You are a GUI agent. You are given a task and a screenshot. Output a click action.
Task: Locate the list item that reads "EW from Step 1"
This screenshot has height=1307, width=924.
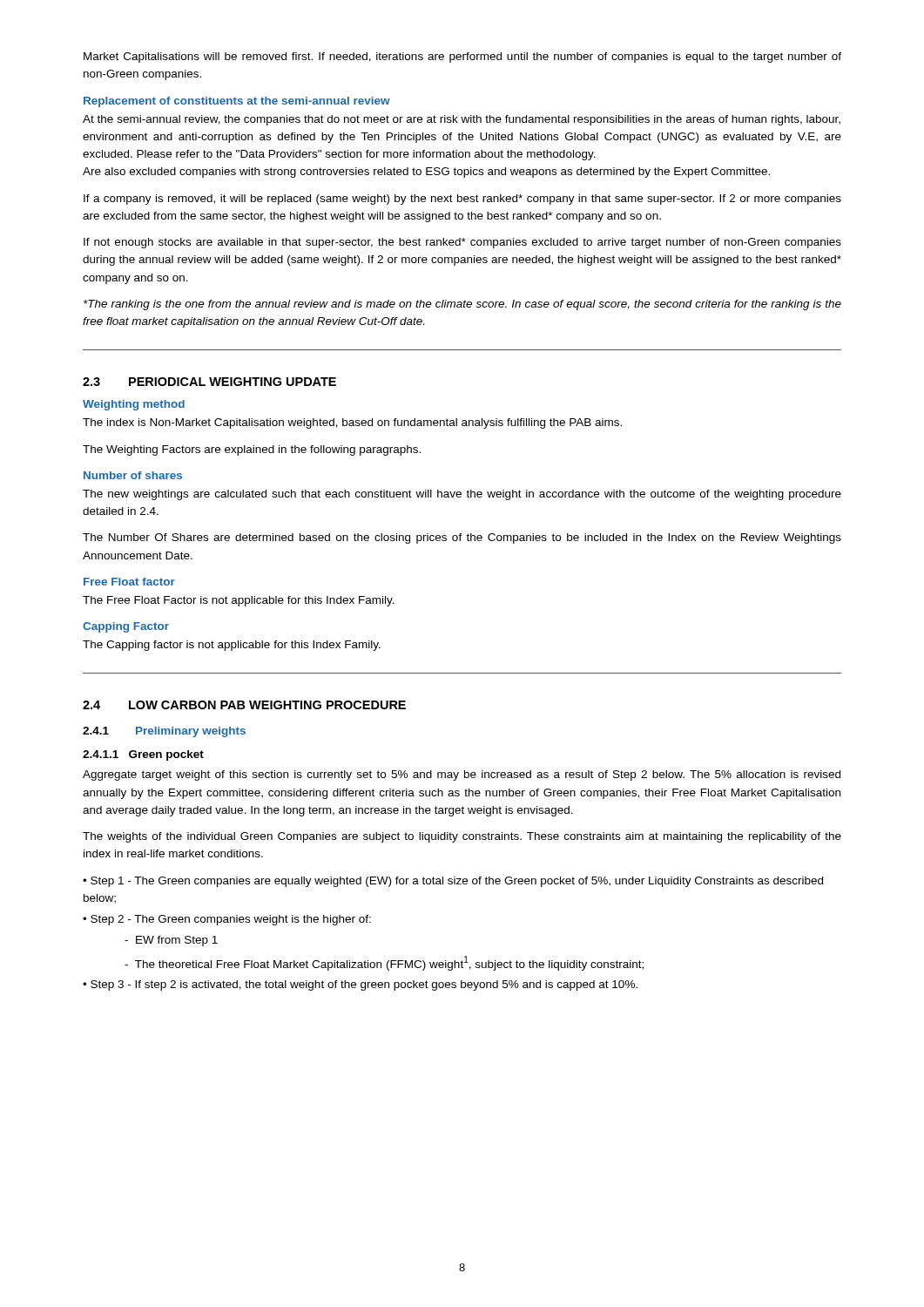pyautogui.click(x=171, y=940)
